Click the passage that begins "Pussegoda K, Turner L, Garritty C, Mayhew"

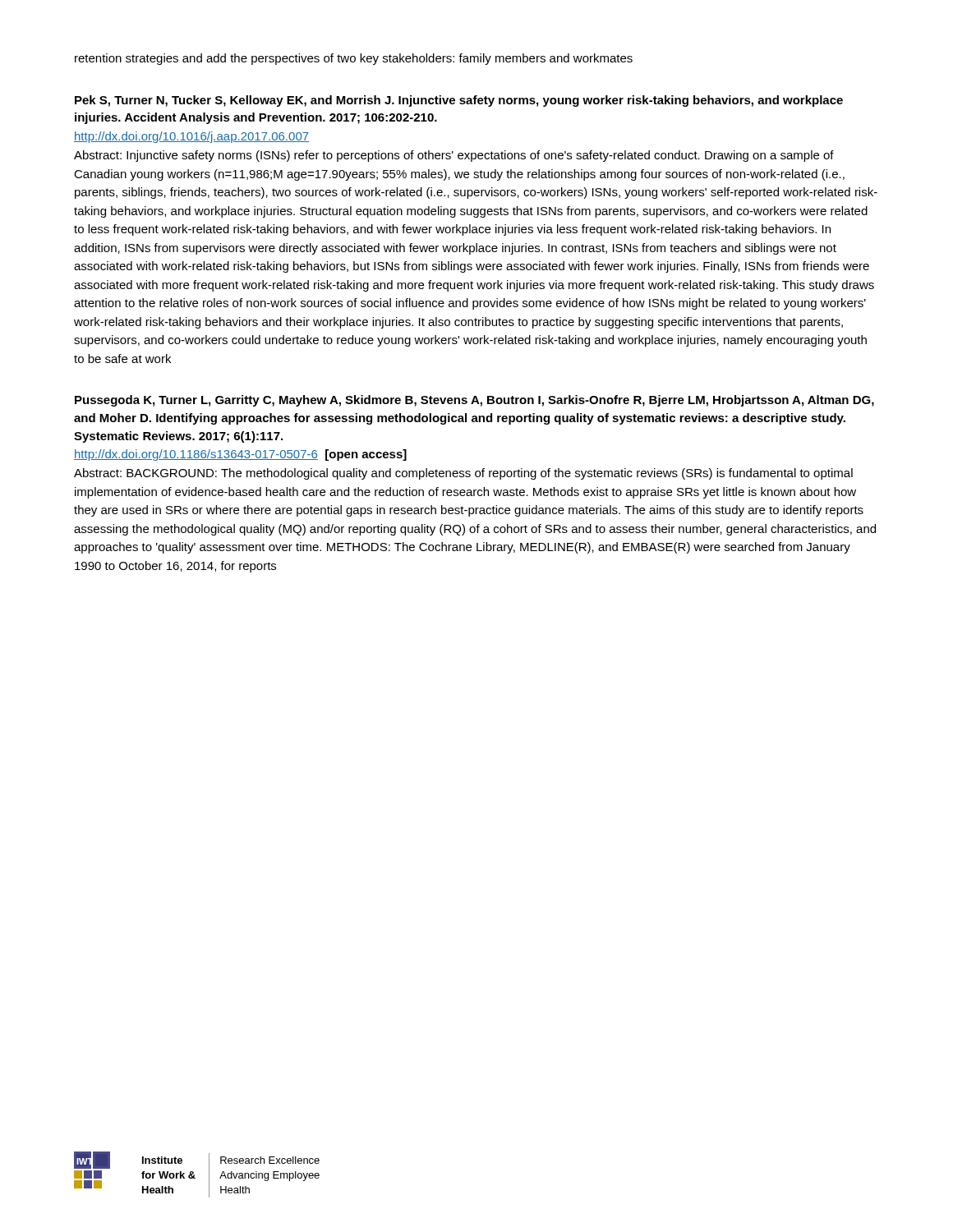(x=476, y=483)
